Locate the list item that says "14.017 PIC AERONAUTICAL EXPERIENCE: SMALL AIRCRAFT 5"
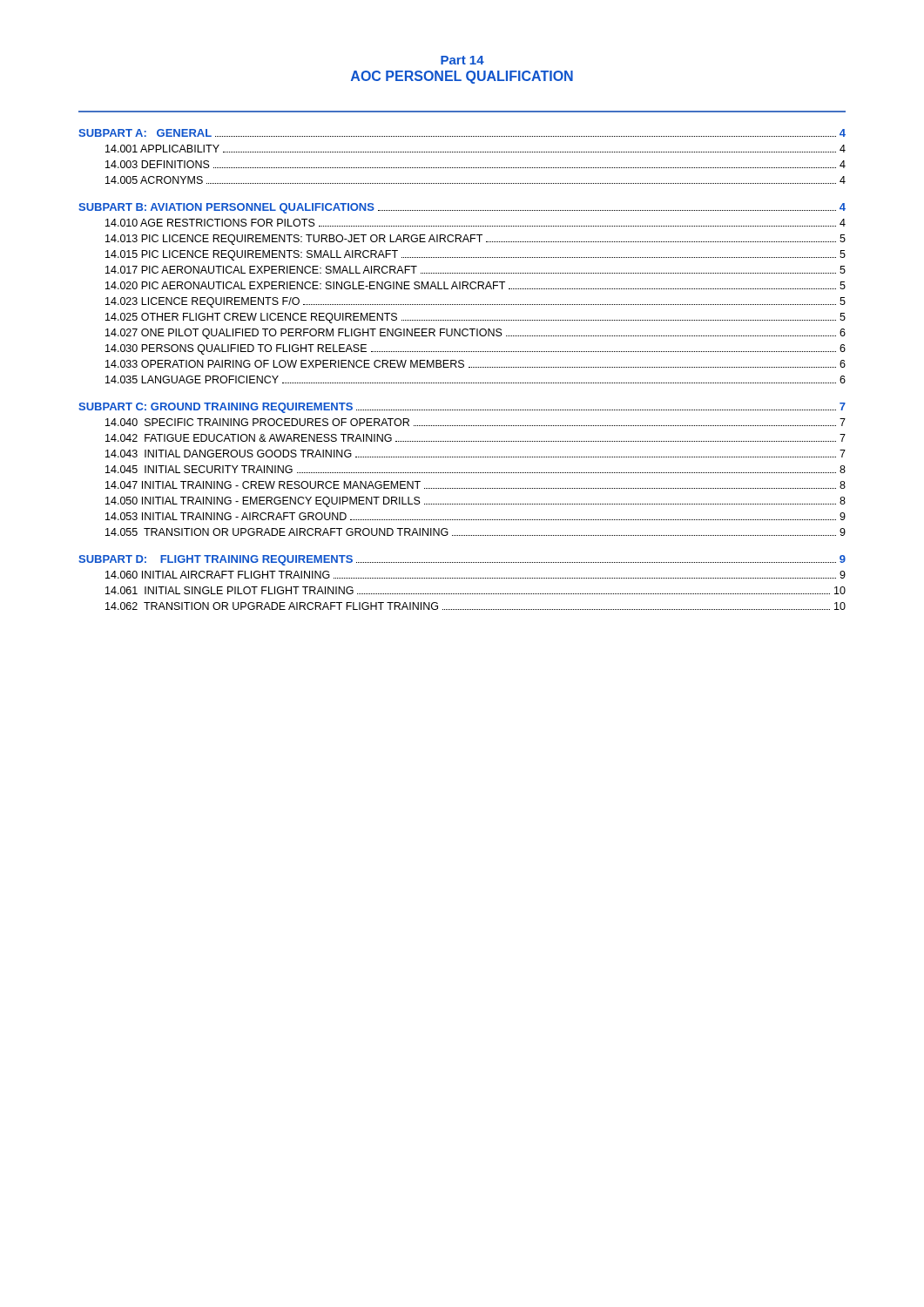The height and width of the screenshot is (1307, 924). click(x=475, y=270)
